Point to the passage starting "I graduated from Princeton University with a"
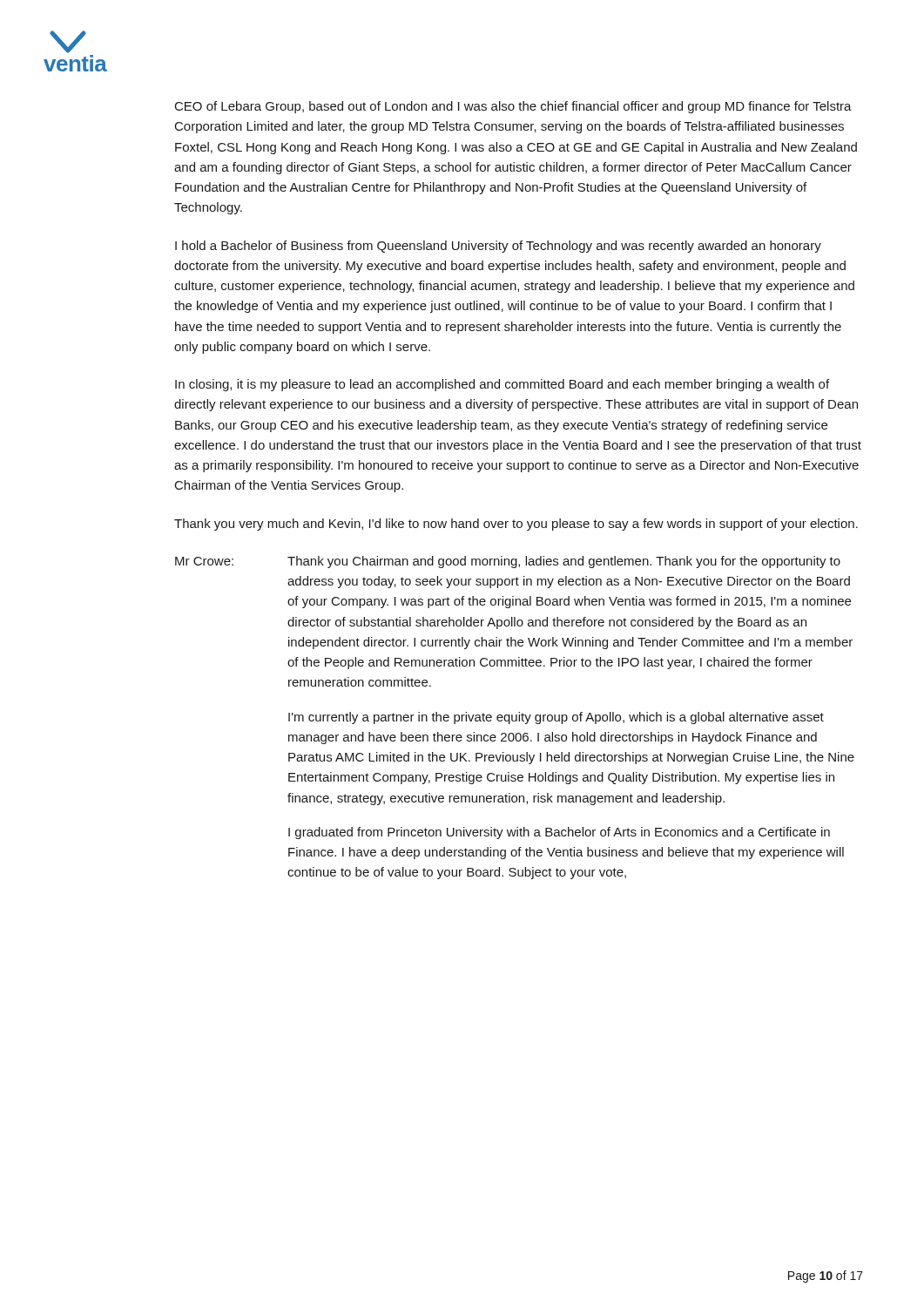This screenshot has width=924, height=1307. coord(566,852)
